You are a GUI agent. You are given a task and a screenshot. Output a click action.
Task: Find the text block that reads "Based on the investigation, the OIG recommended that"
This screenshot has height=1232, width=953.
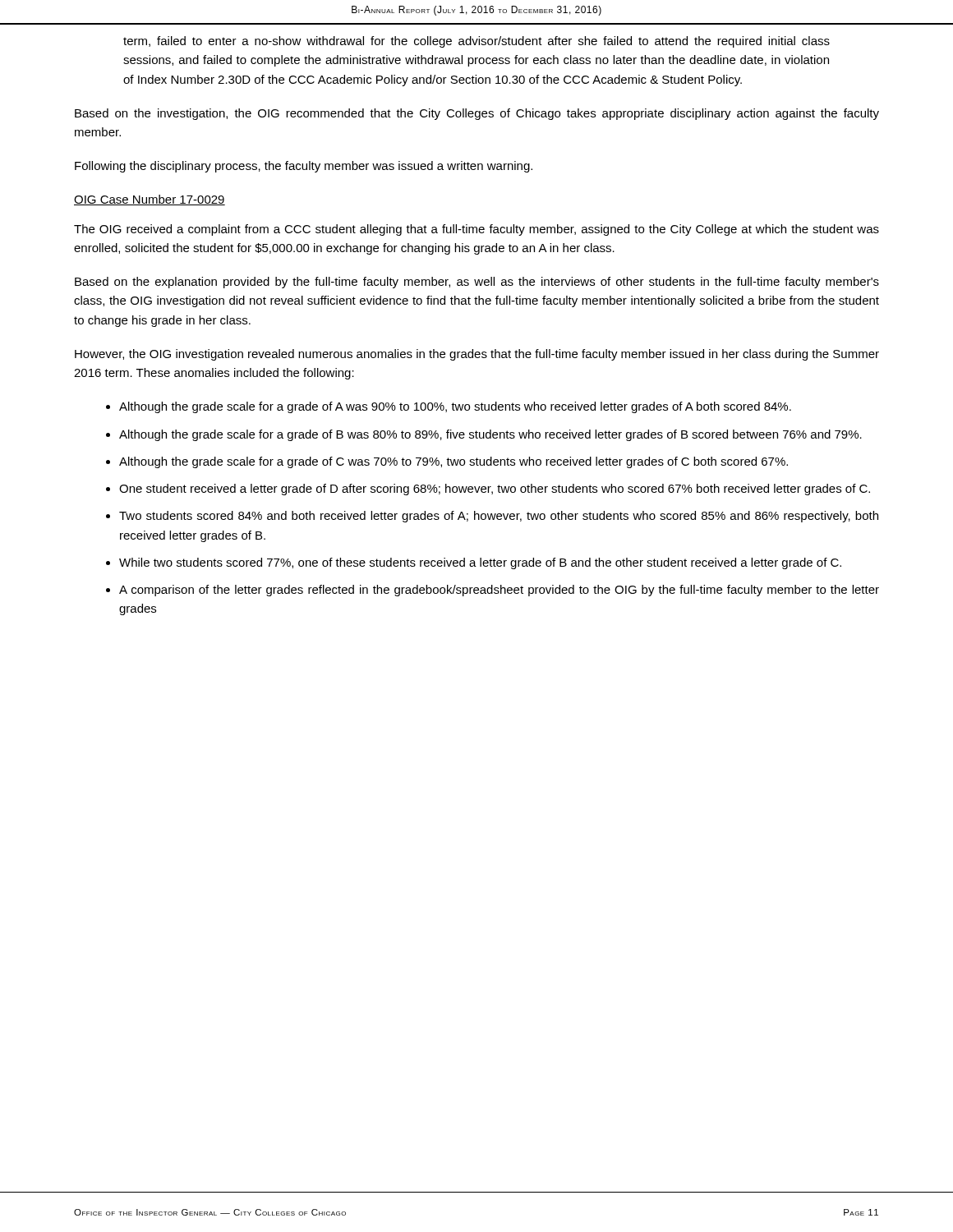476,122
